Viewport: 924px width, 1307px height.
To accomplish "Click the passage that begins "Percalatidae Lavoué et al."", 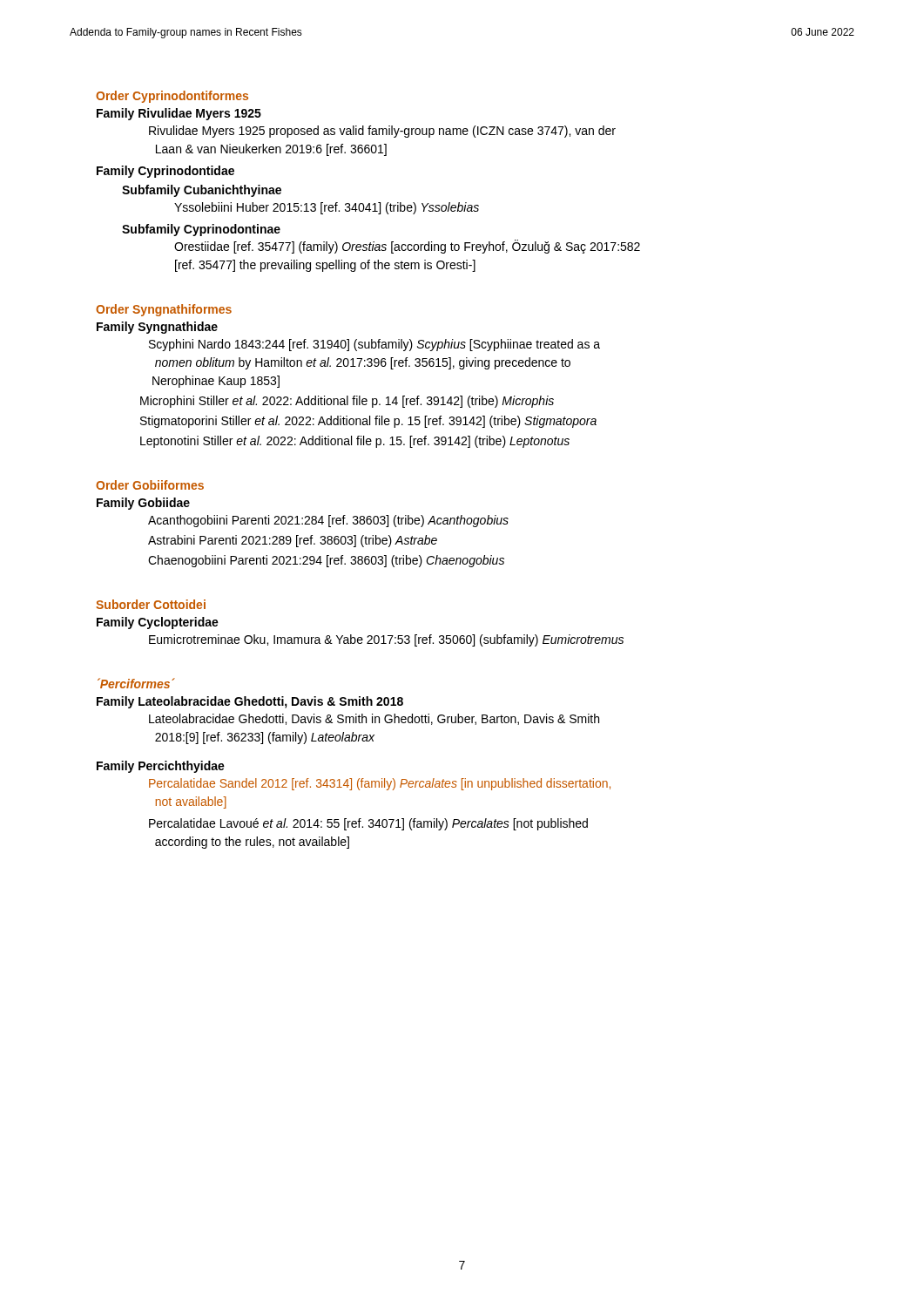I will click(368, 833).
